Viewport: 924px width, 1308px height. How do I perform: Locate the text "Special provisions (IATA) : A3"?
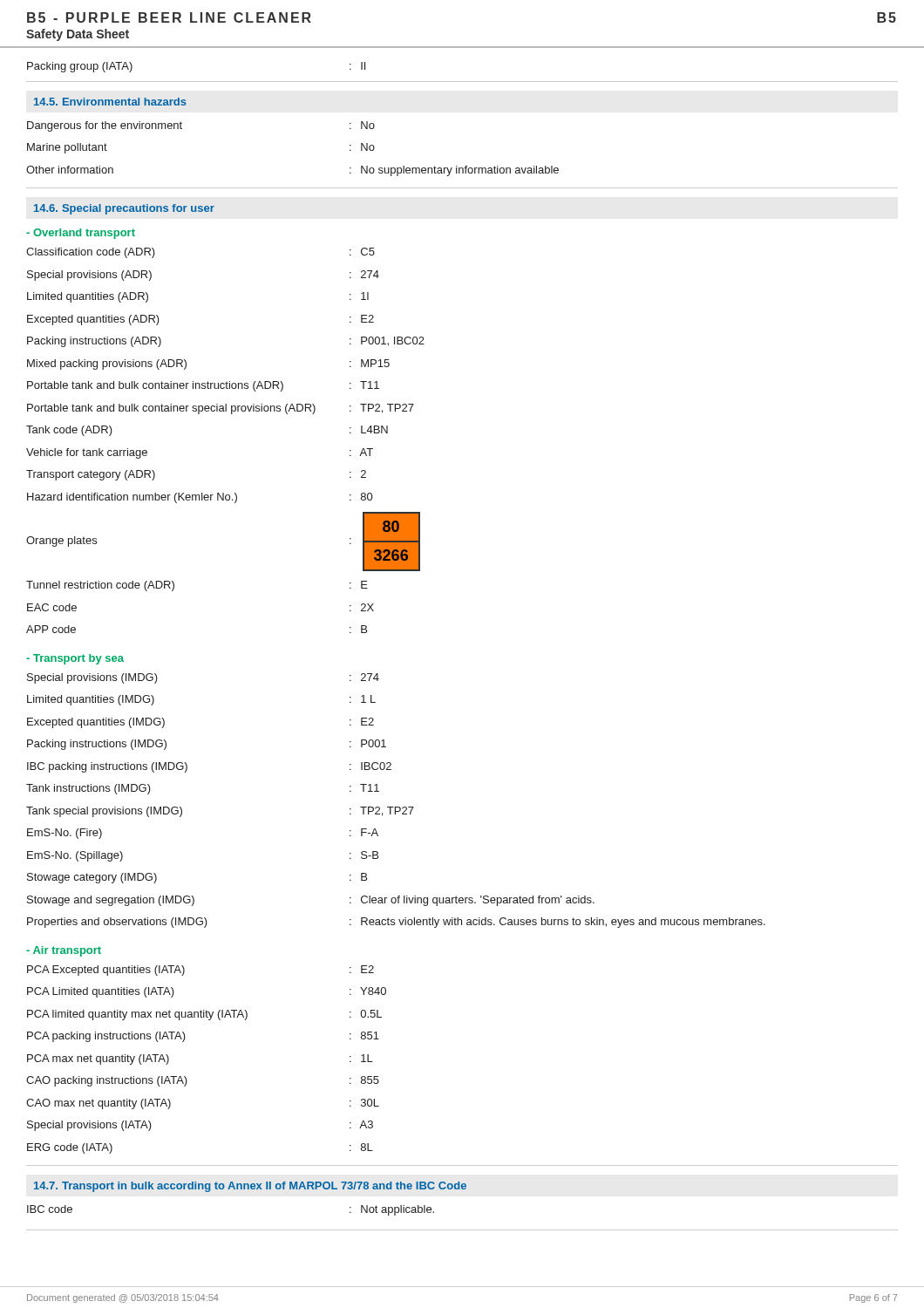(x=94, y=1125)
